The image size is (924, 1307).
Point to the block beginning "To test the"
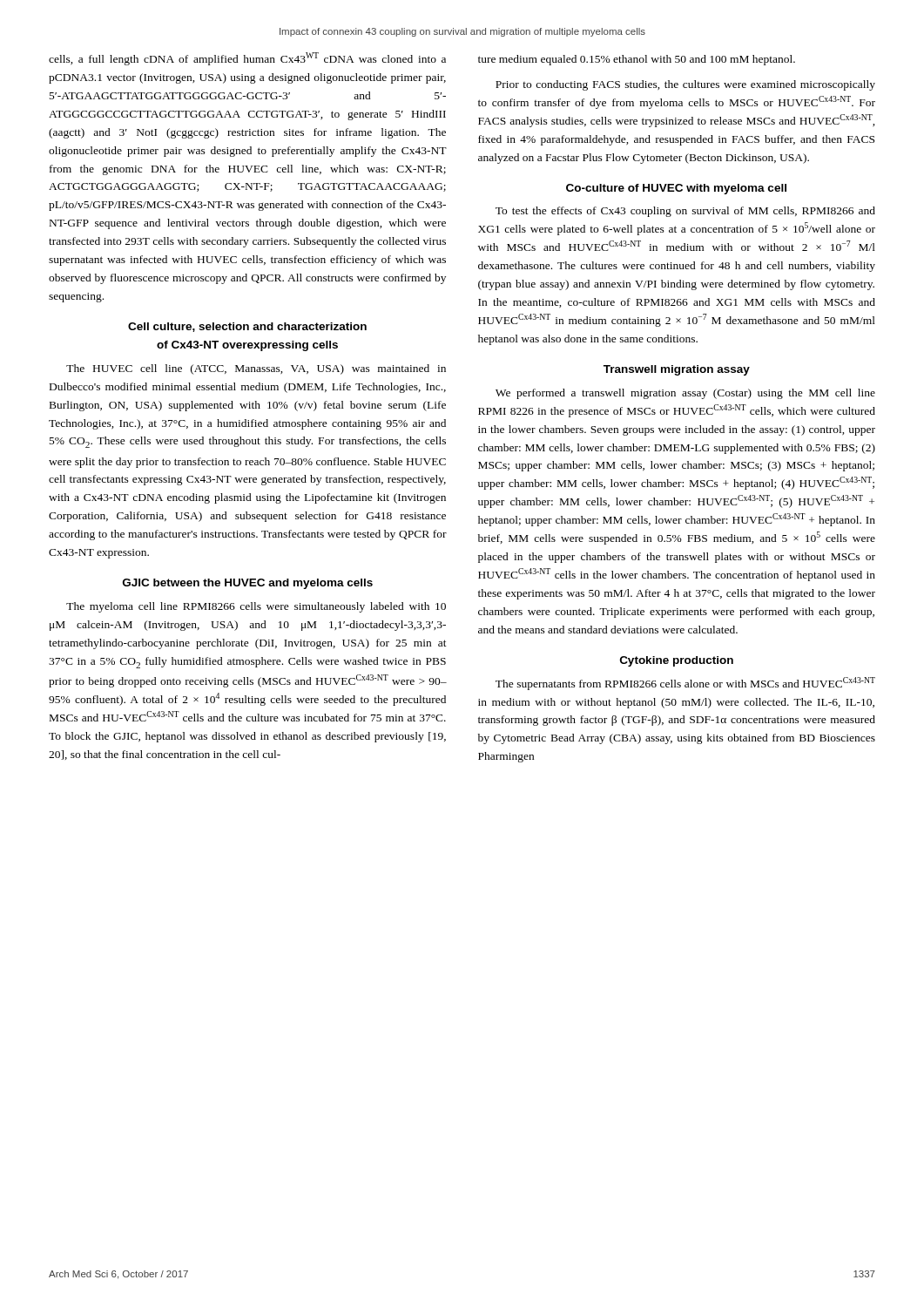(x=676, y=275)
